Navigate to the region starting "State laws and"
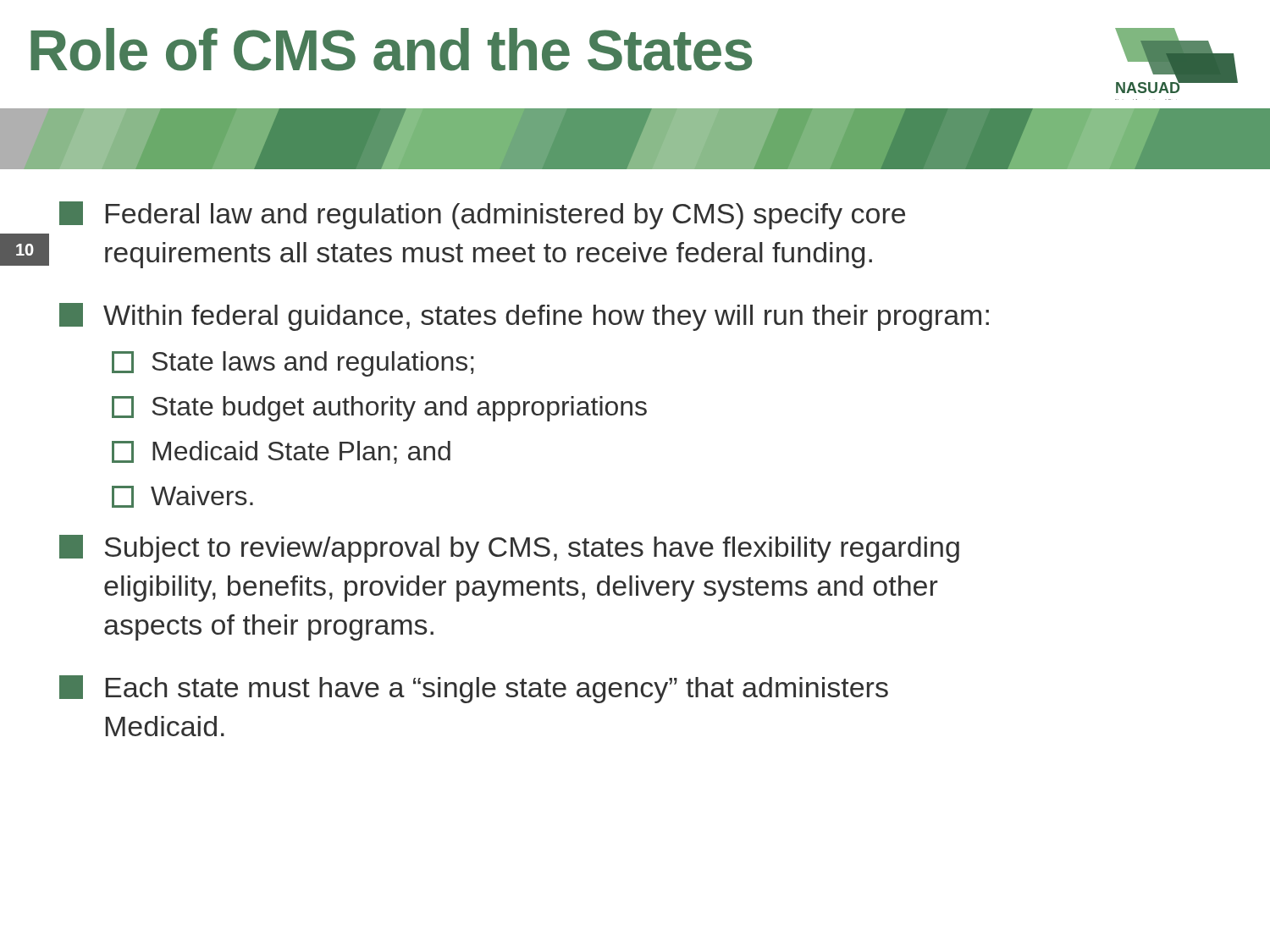Screen dimensions: 952x1270 [294, 362]
